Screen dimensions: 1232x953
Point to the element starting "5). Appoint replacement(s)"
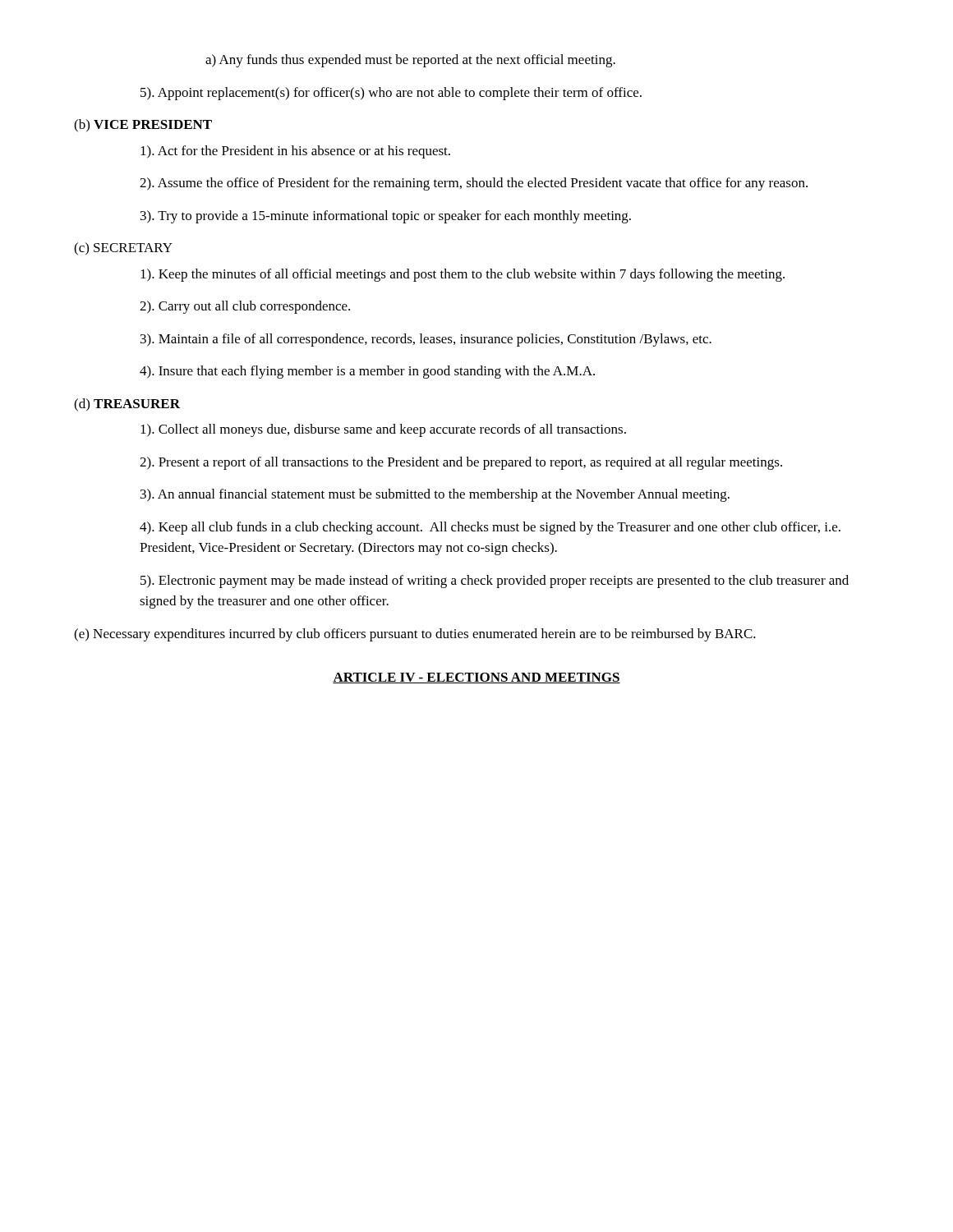point(391,92)
